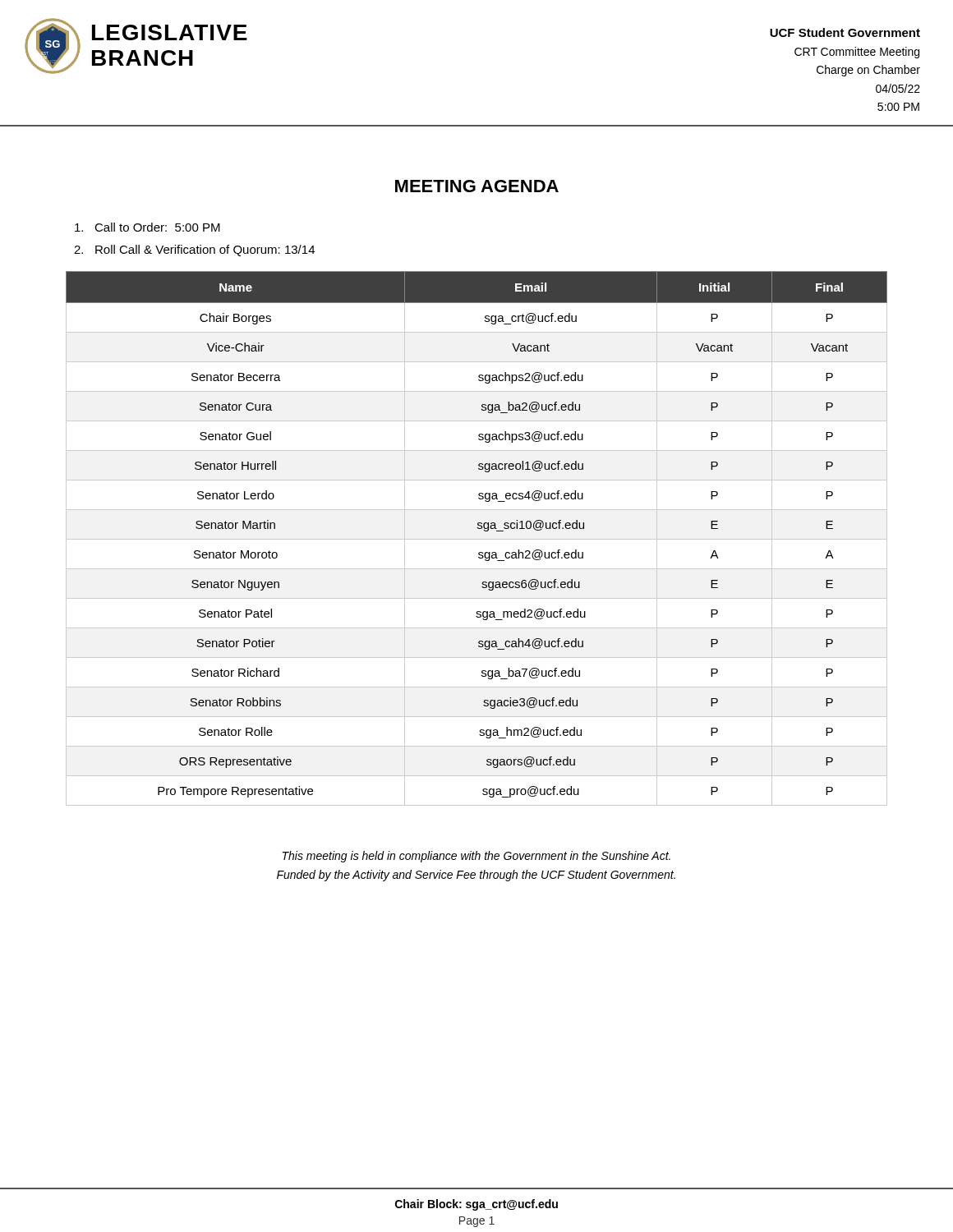The height and width of the screenshot is (1232, 953).
Task: Select the text block containing "This meeting is held"
Action: point(476,865)
